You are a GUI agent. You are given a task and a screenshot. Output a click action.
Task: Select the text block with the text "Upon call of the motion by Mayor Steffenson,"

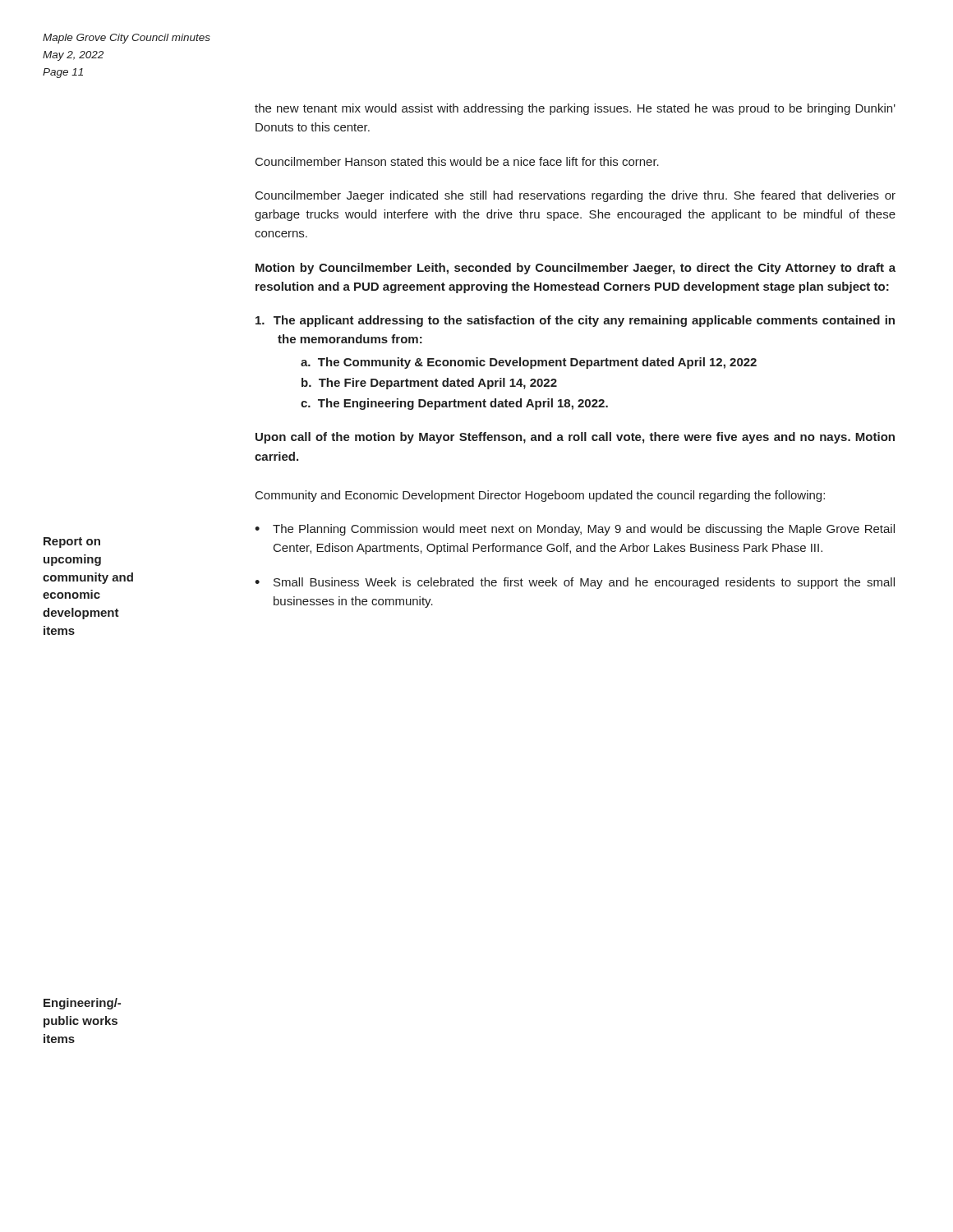[575, 446]
